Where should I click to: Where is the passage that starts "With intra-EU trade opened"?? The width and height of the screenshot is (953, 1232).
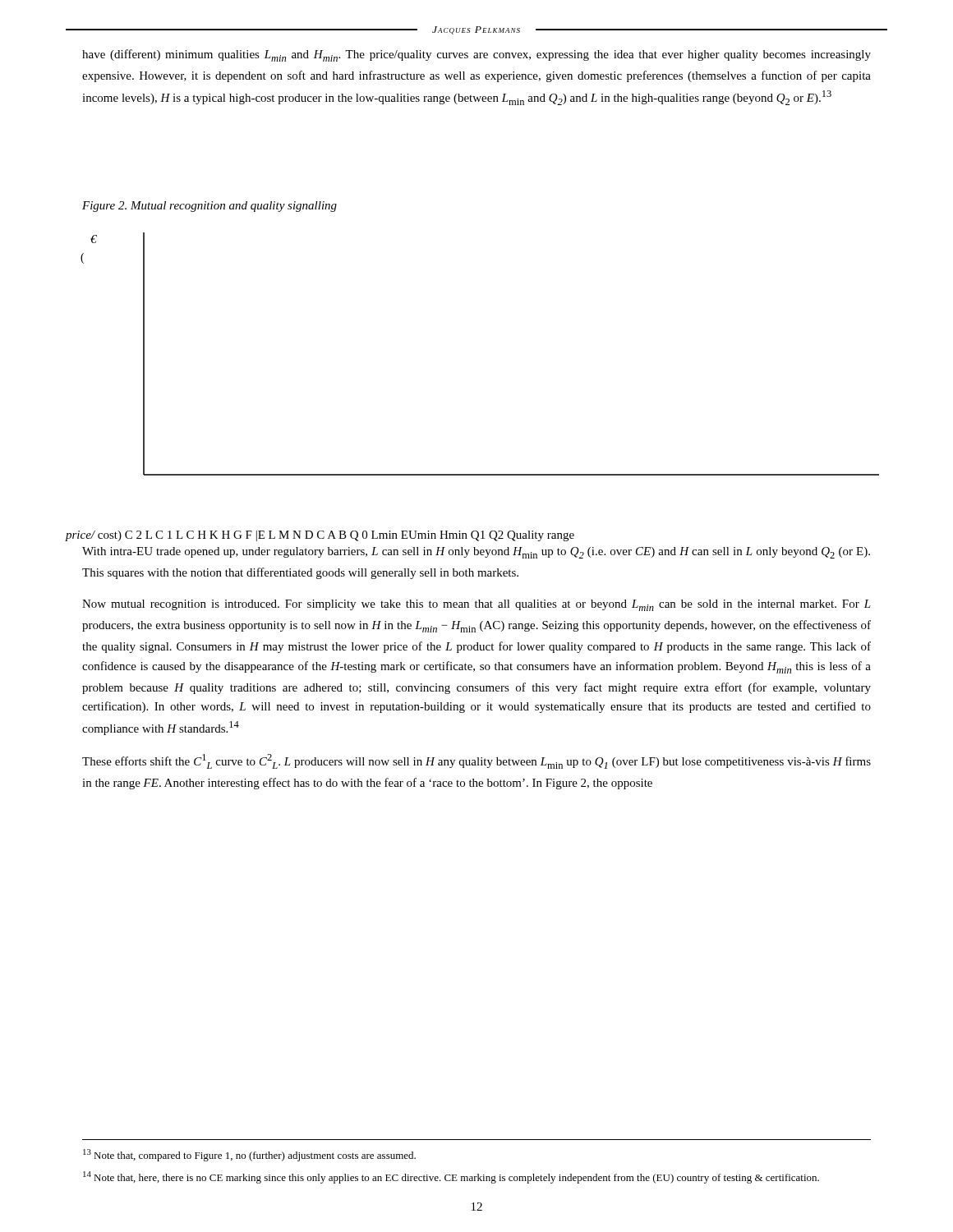[x=476, y=562]
